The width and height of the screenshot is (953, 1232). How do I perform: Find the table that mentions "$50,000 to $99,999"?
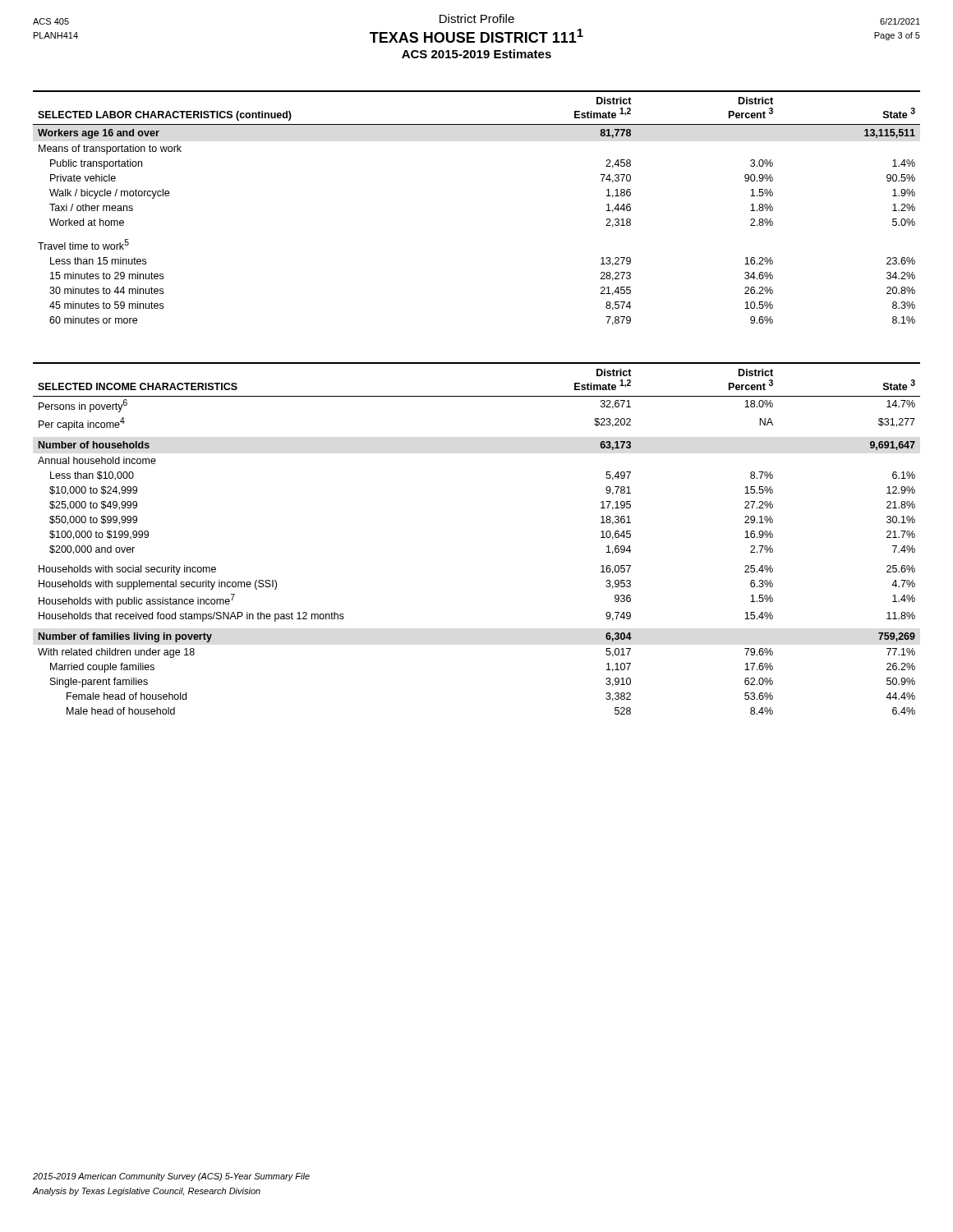476,541
